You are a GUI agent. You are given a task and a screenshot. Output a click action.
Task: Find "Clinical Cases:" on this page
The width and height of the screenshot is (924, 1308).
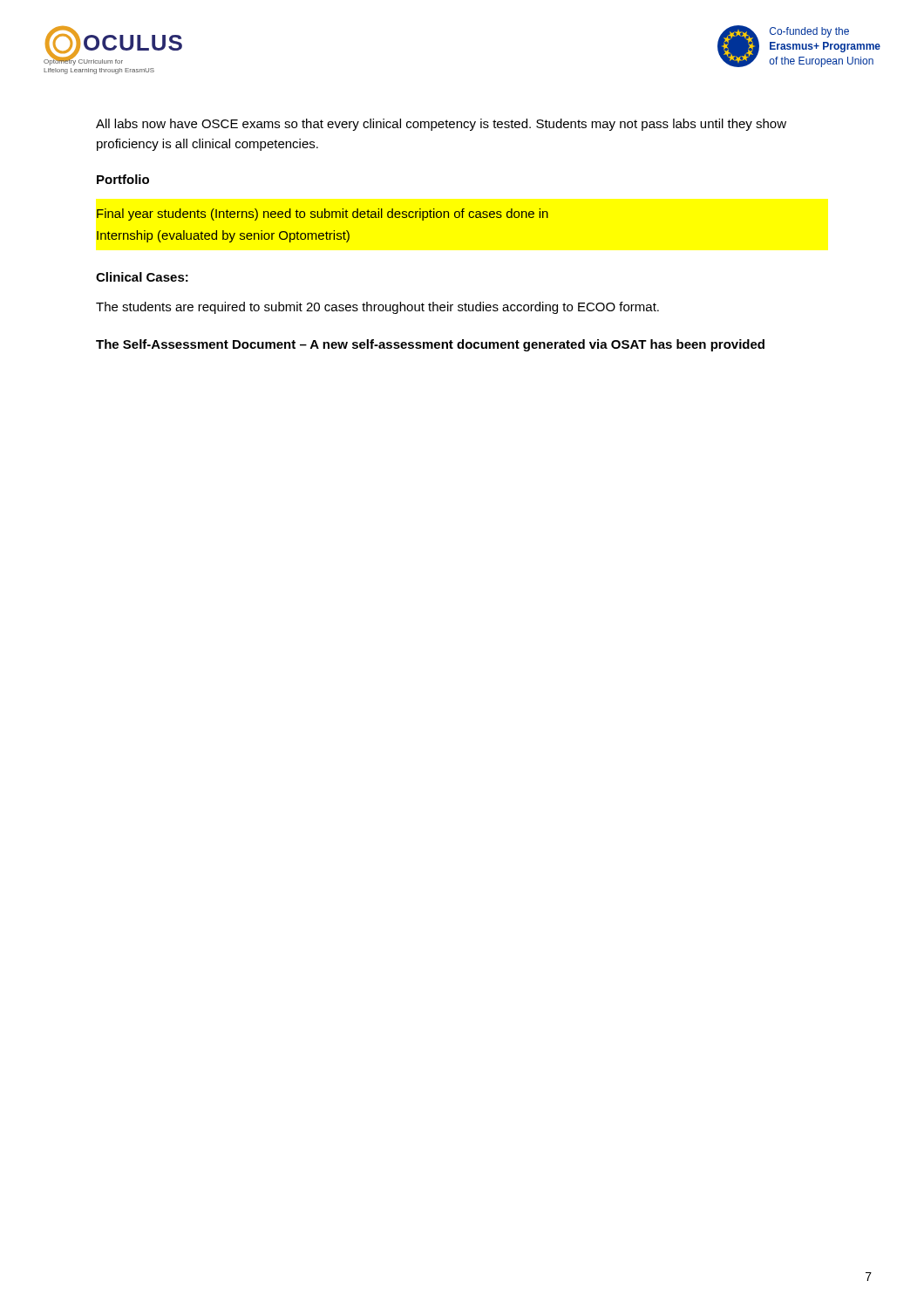pos(142,276)
